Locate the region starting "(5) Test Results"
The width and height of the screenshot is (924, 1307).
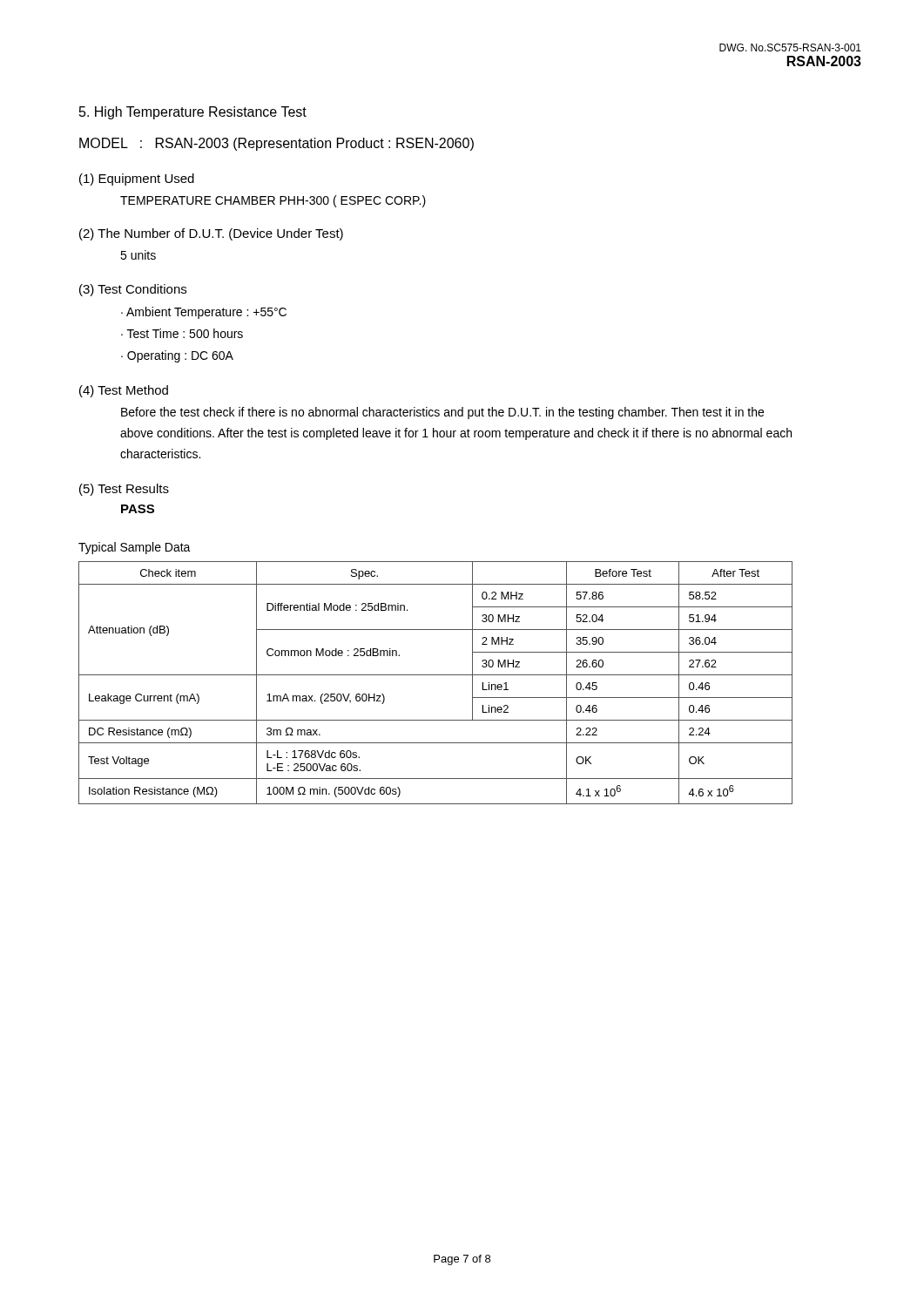coord(124,488)
